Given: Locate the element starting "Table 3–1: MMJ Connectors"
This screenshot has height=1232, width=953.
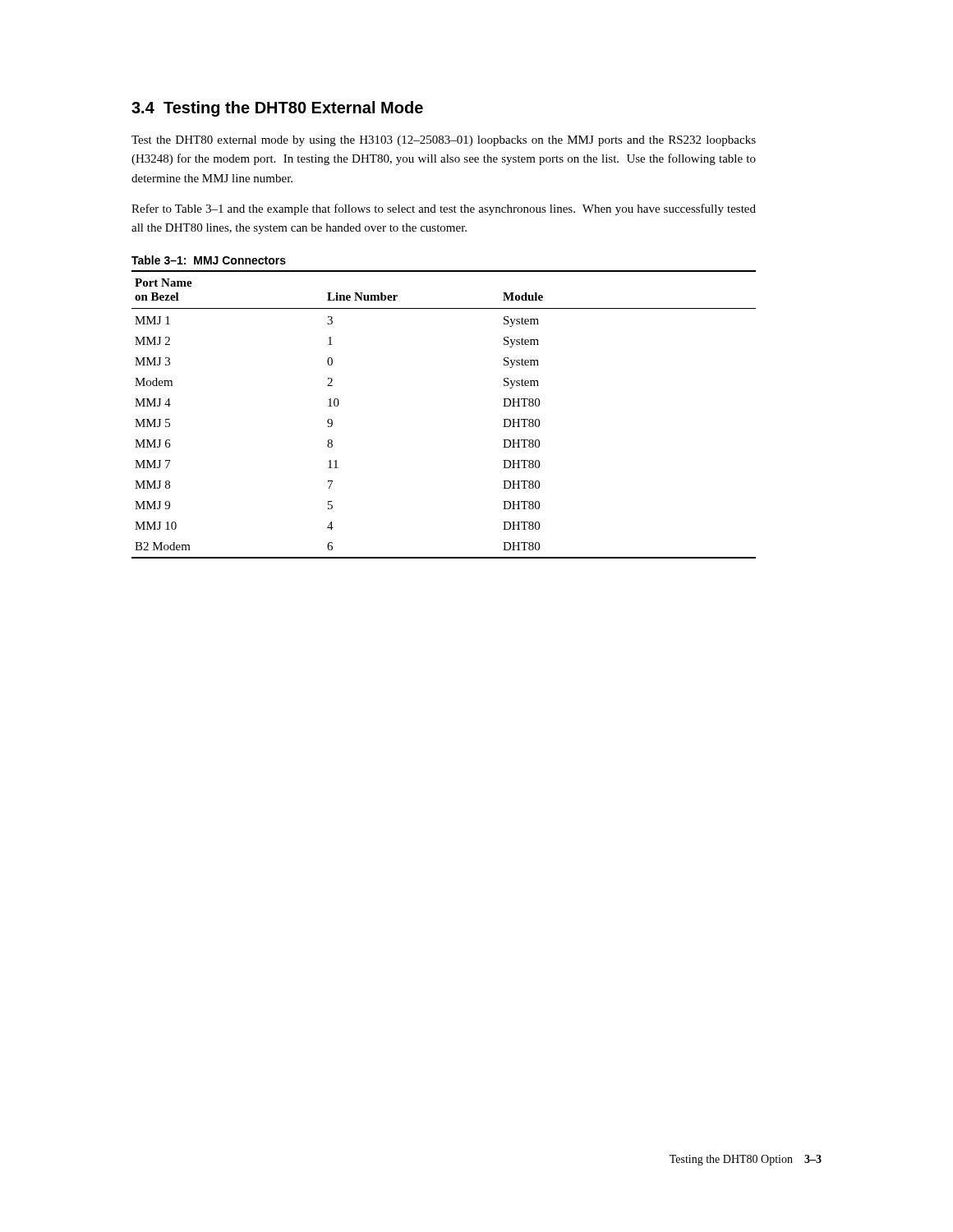Looking at the screenshot, I should 209,261.
